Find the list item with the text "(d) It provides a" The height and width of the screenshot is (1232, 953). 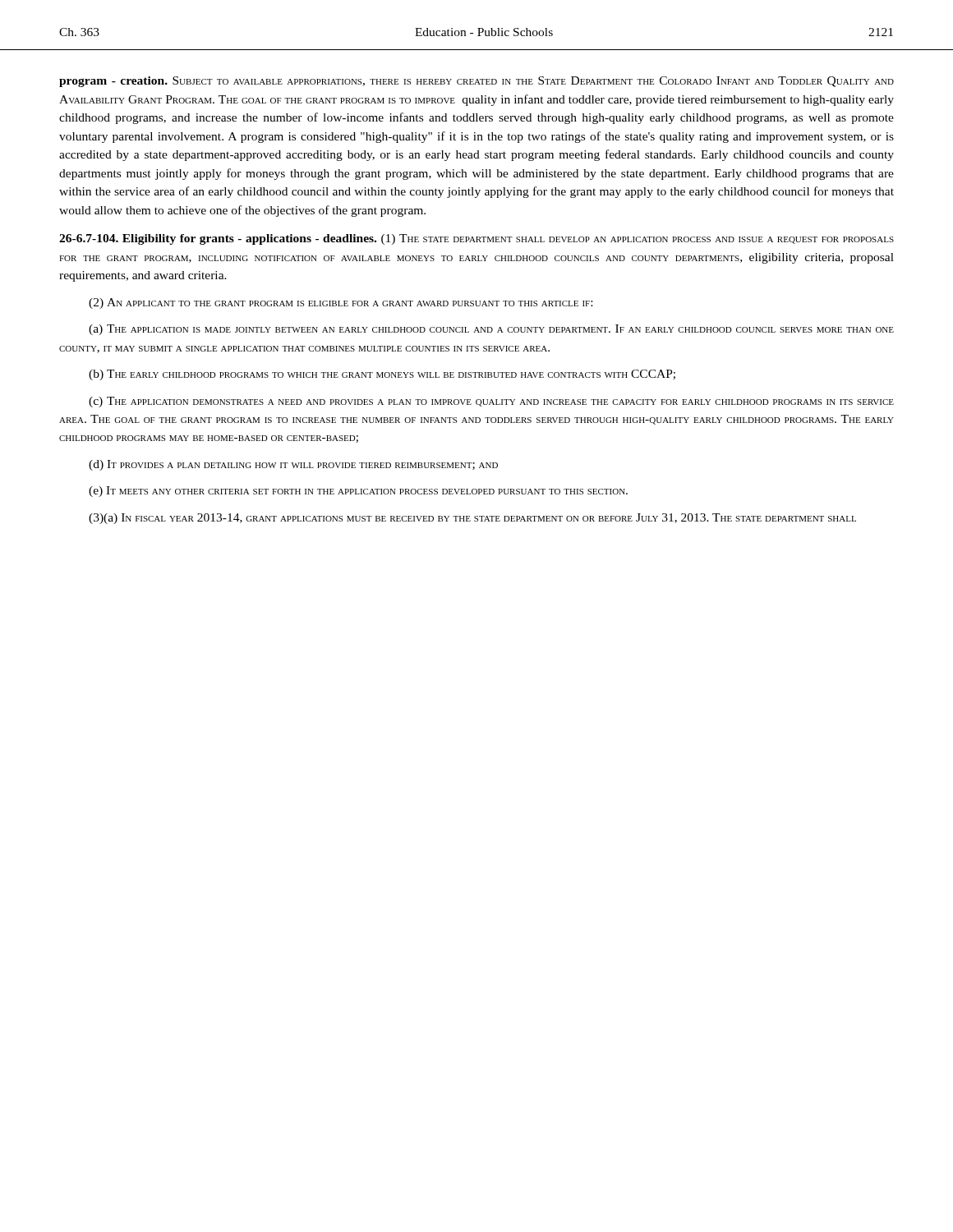[476, 464]
